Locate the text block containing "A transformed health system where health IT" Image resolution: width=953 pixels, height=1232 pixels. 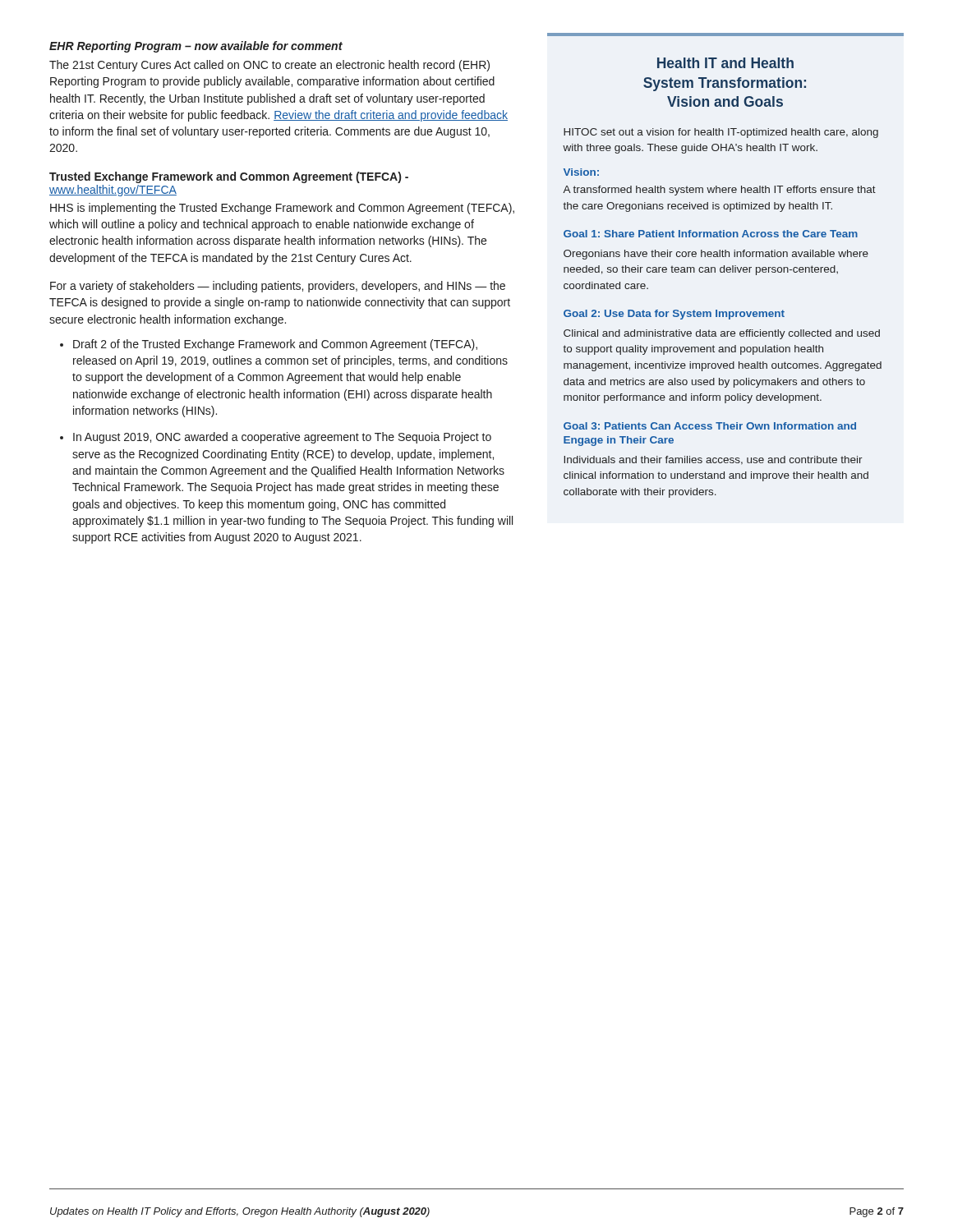point(719,197)
